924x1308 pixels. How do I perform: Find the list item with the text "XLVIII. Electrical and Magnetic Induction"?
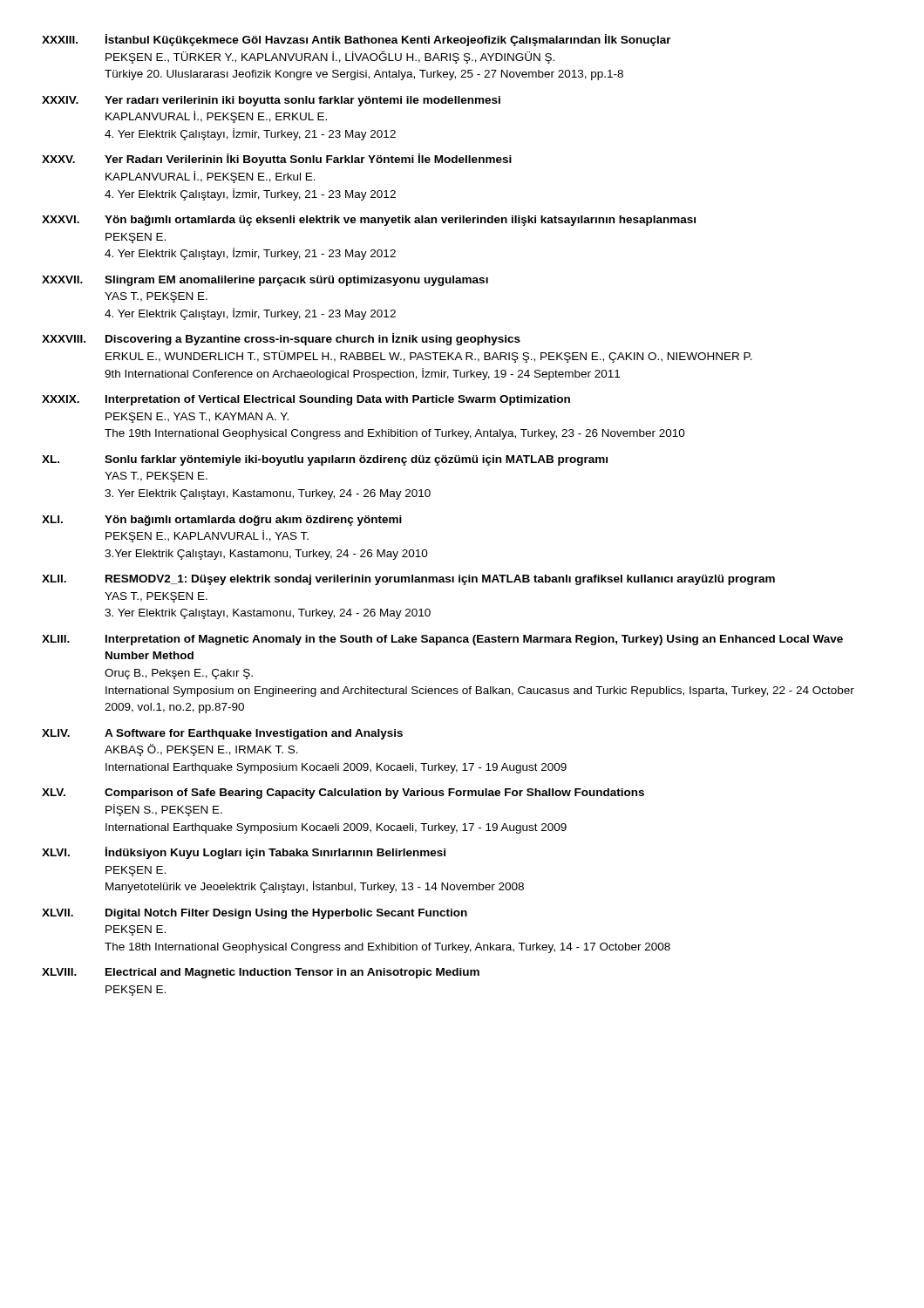click(x=462, y=981)
